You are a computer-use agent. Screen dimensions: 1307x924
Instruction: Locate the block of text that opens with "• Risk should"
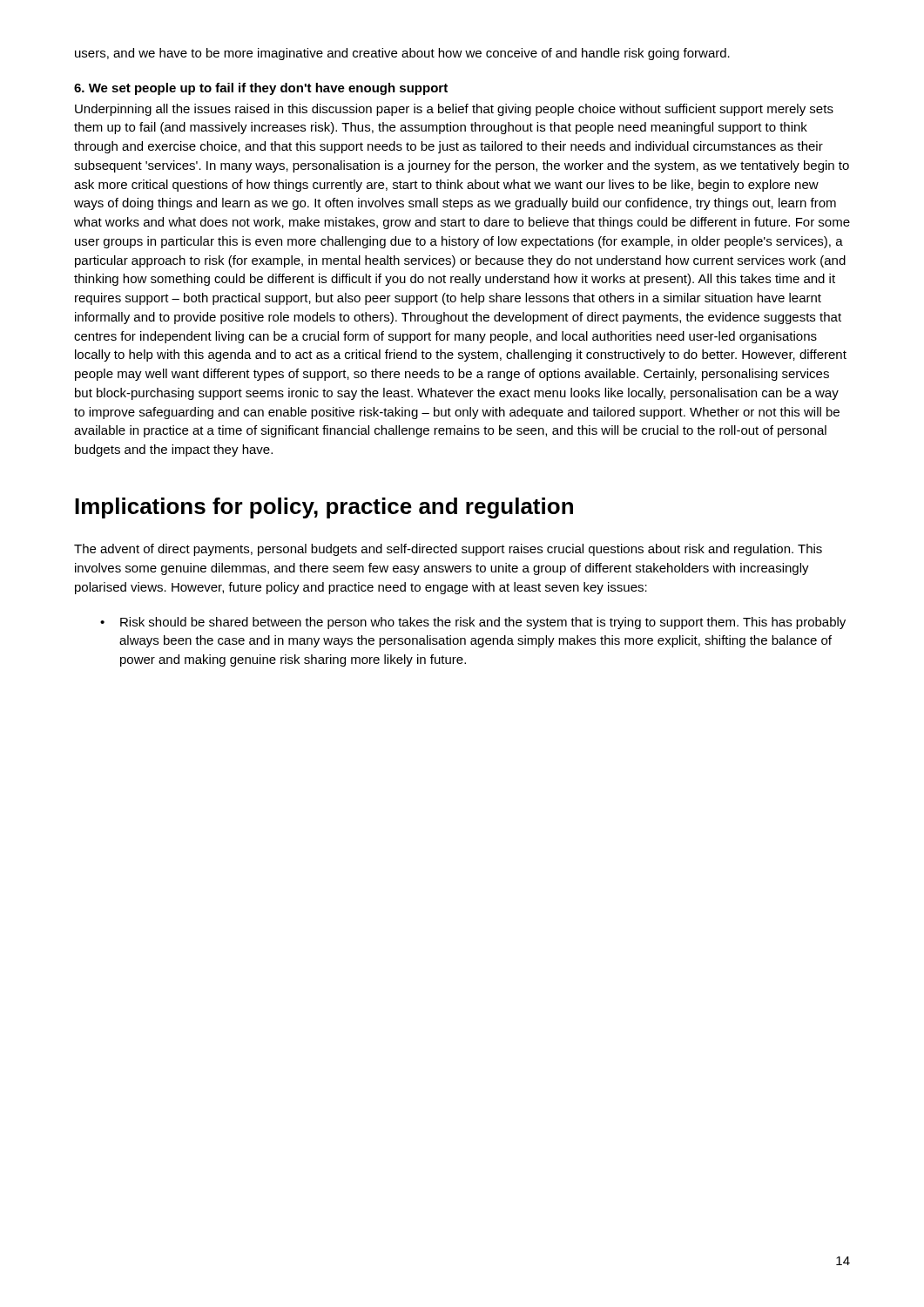click(475, 640)
